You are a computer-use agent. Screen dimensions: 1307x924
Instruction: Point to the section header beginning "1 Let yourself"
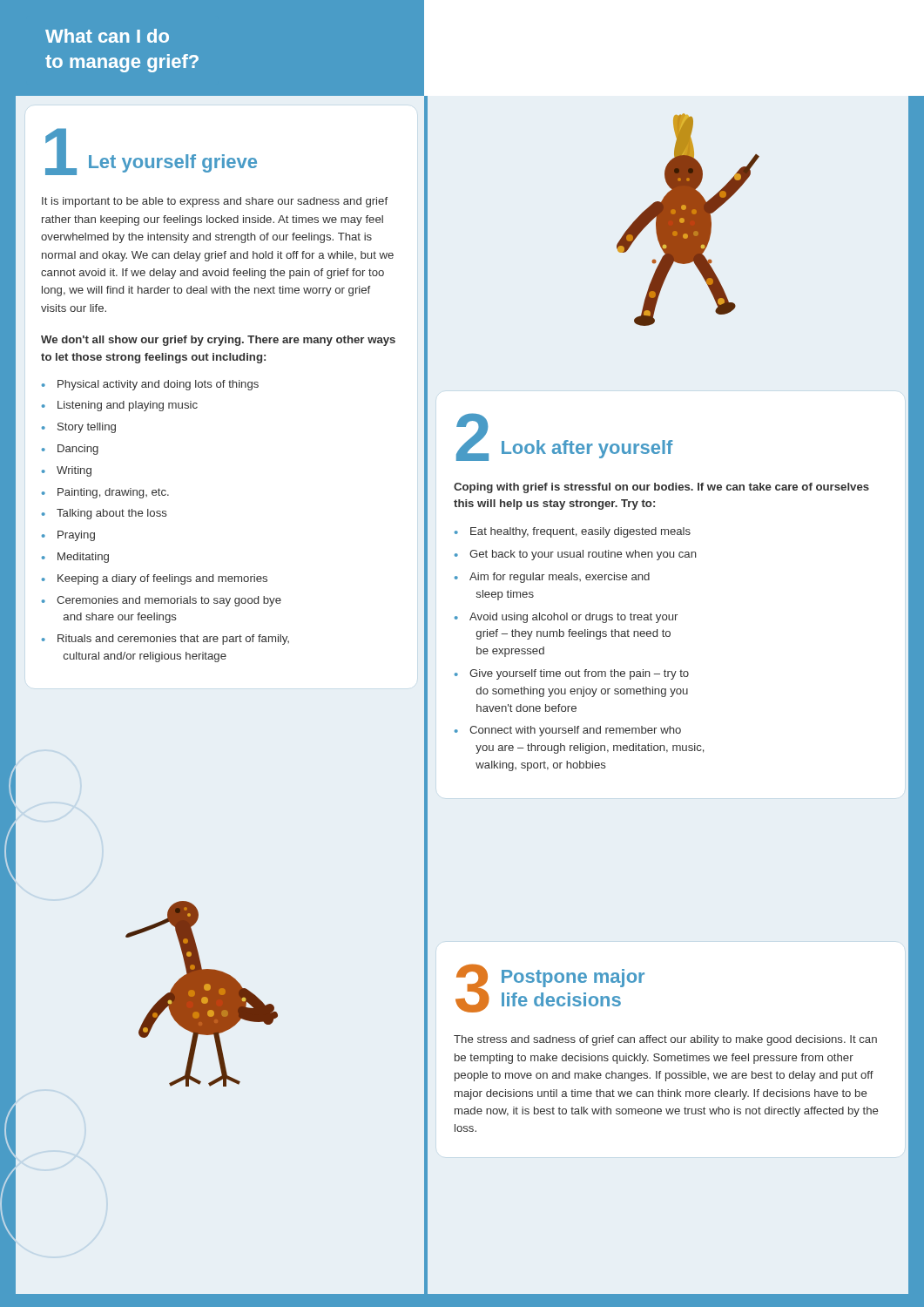click(x=219, y=389)
